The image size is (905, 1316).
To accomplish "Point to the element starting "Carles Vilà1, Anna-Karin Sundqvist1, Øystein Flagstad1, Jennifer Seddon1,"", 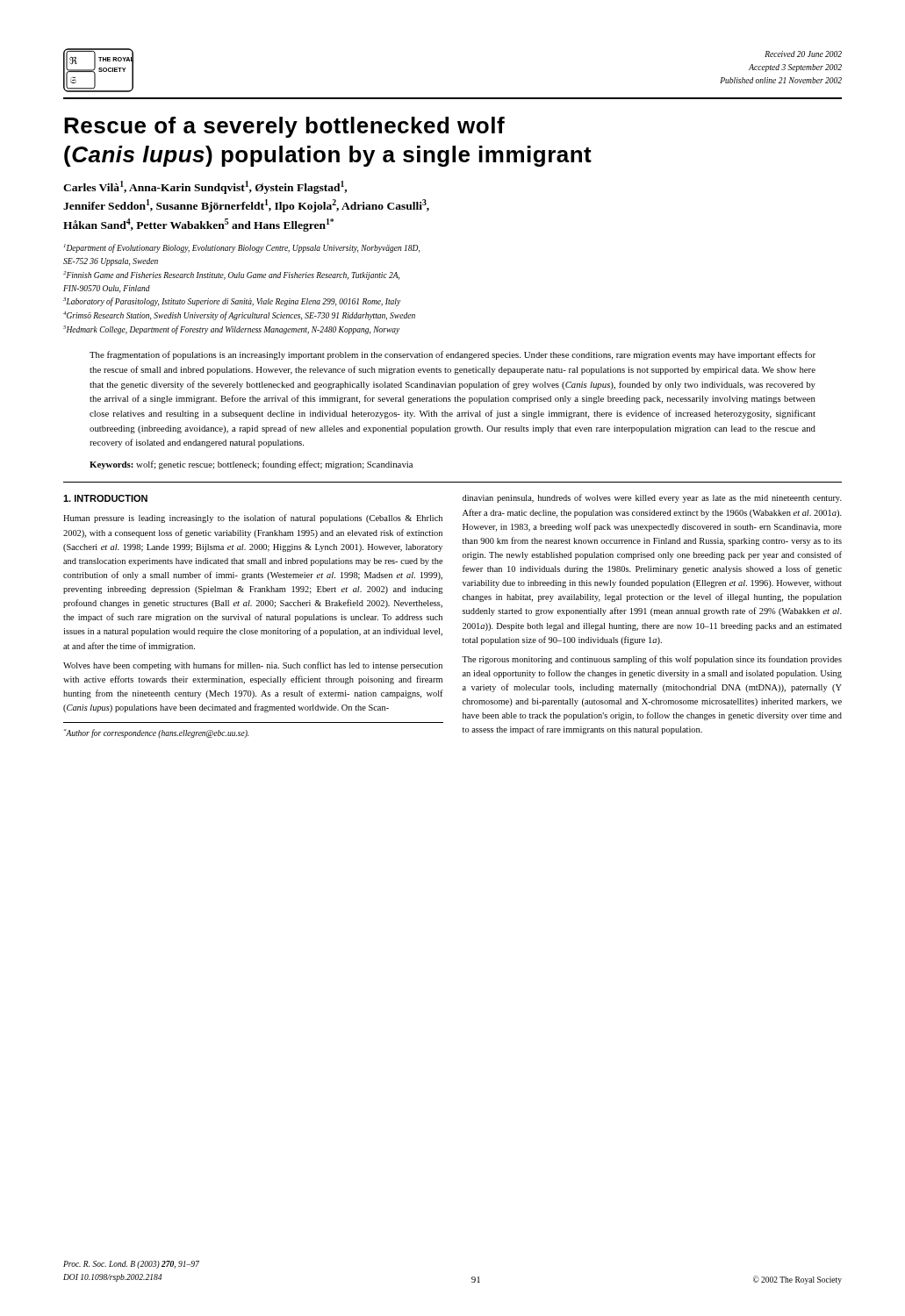I will (x=205, y=187).
